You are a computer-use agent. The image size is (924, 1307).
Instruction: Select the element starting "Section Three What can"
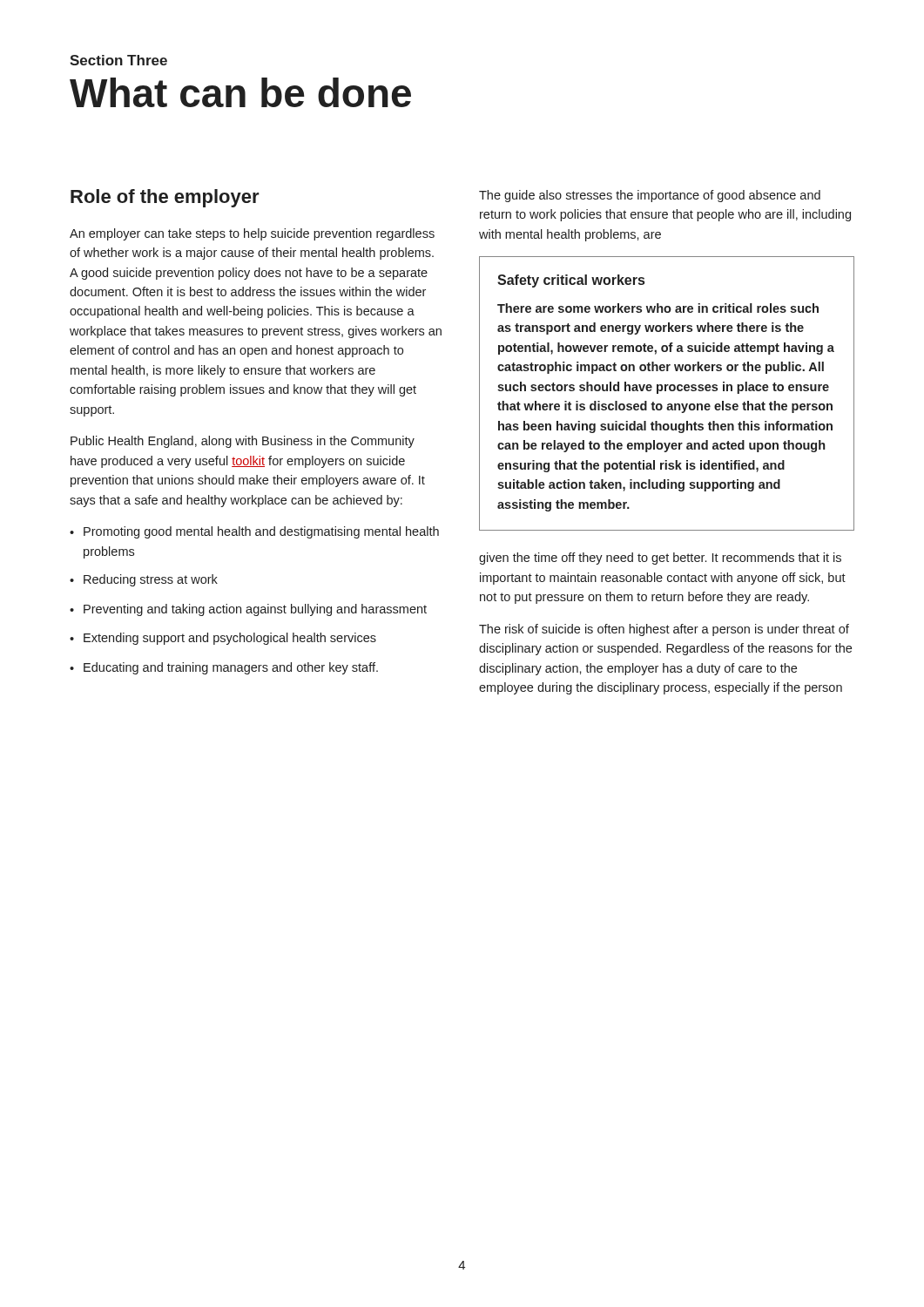[118, 60]
